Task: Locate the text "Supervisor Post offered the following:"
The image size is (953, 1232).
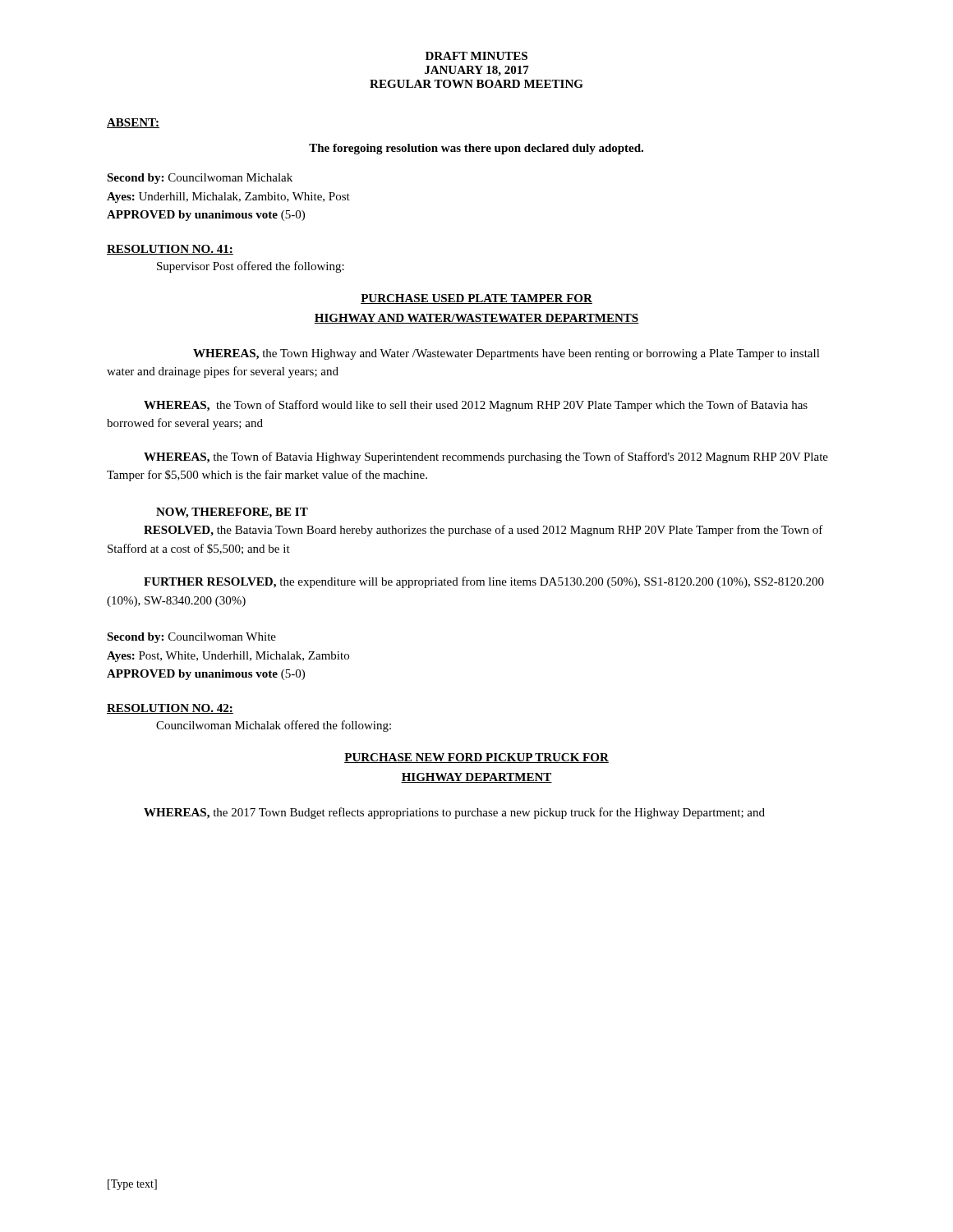Action: [x=250, y=266]
